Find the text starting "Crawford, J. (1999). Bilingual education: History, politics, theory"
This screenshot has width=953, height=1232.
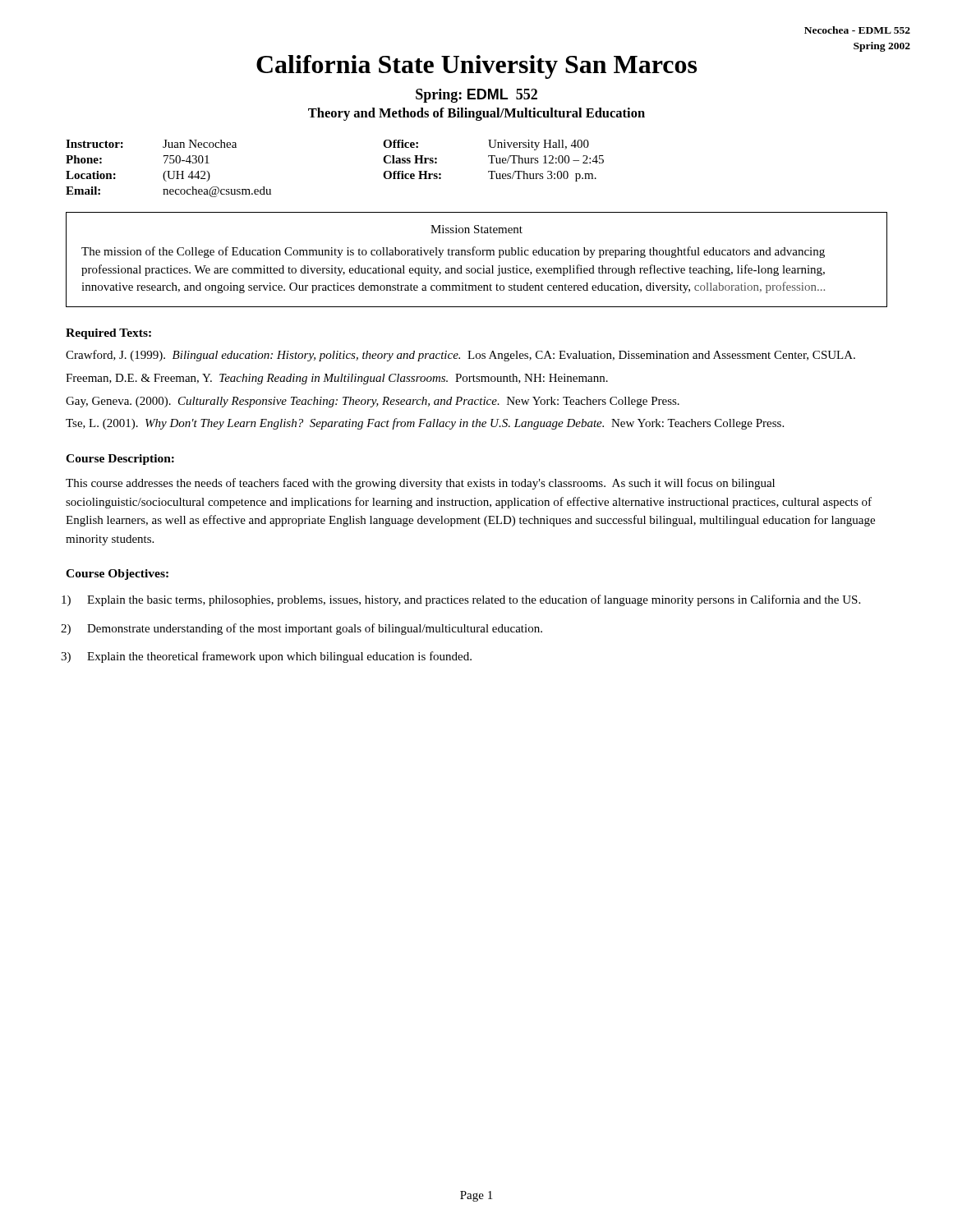click(x=461, y=355)
